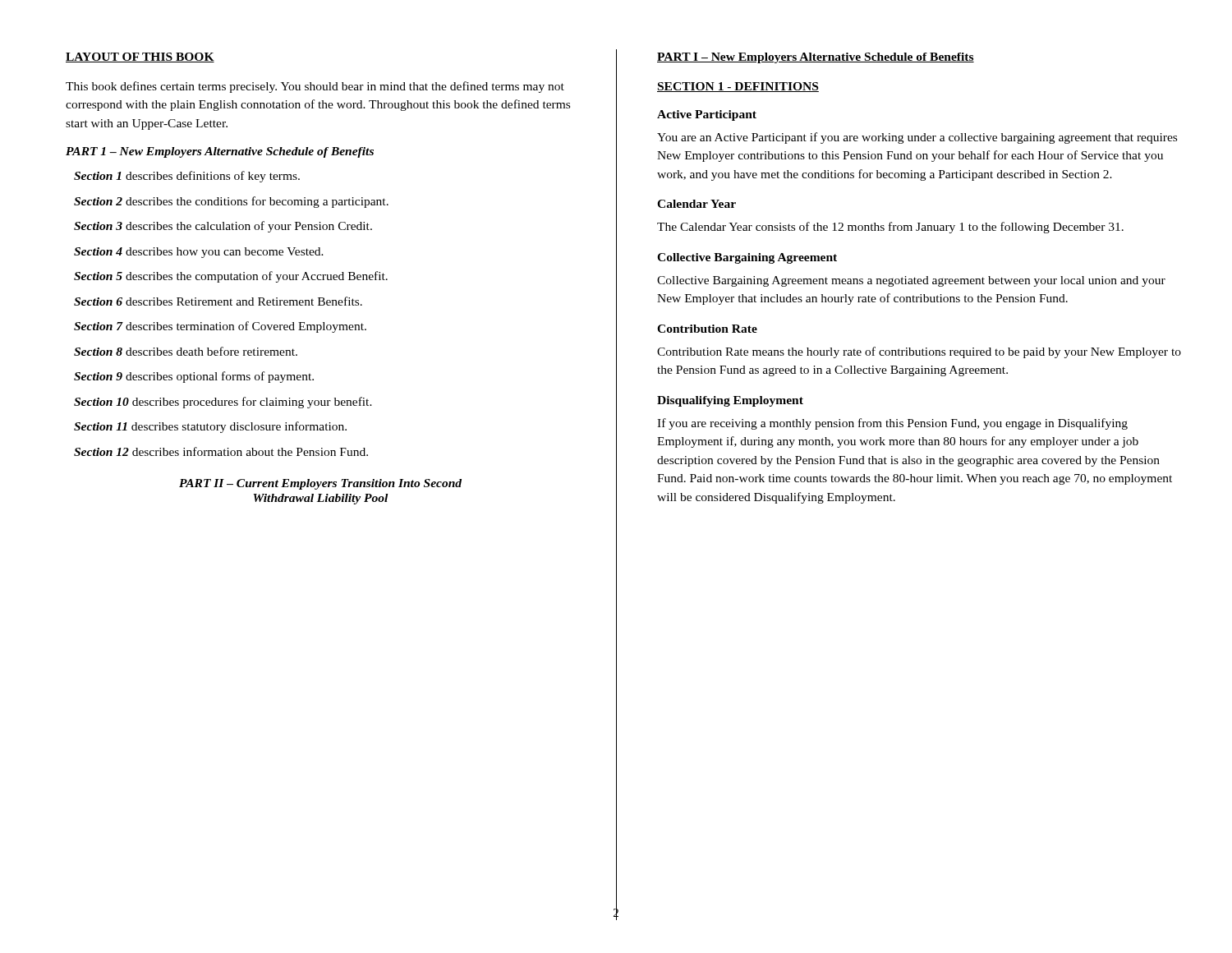
Task: Click where it says "SECTION 1 - DEFINITIONS"
Action: click(x=738, y=86)
